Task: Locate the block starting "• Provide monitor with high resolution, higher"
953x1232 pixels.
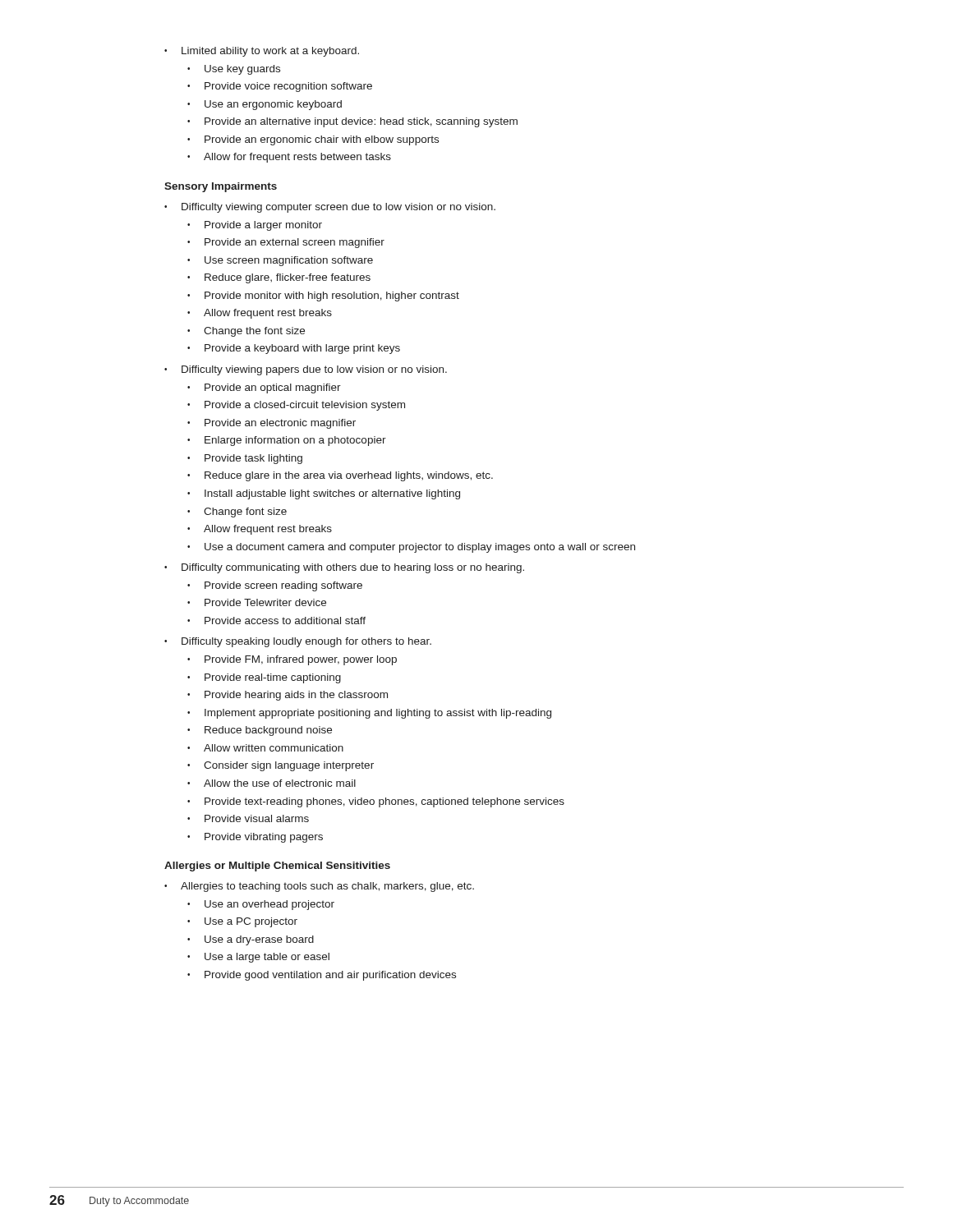Action: tap(323, 295)
